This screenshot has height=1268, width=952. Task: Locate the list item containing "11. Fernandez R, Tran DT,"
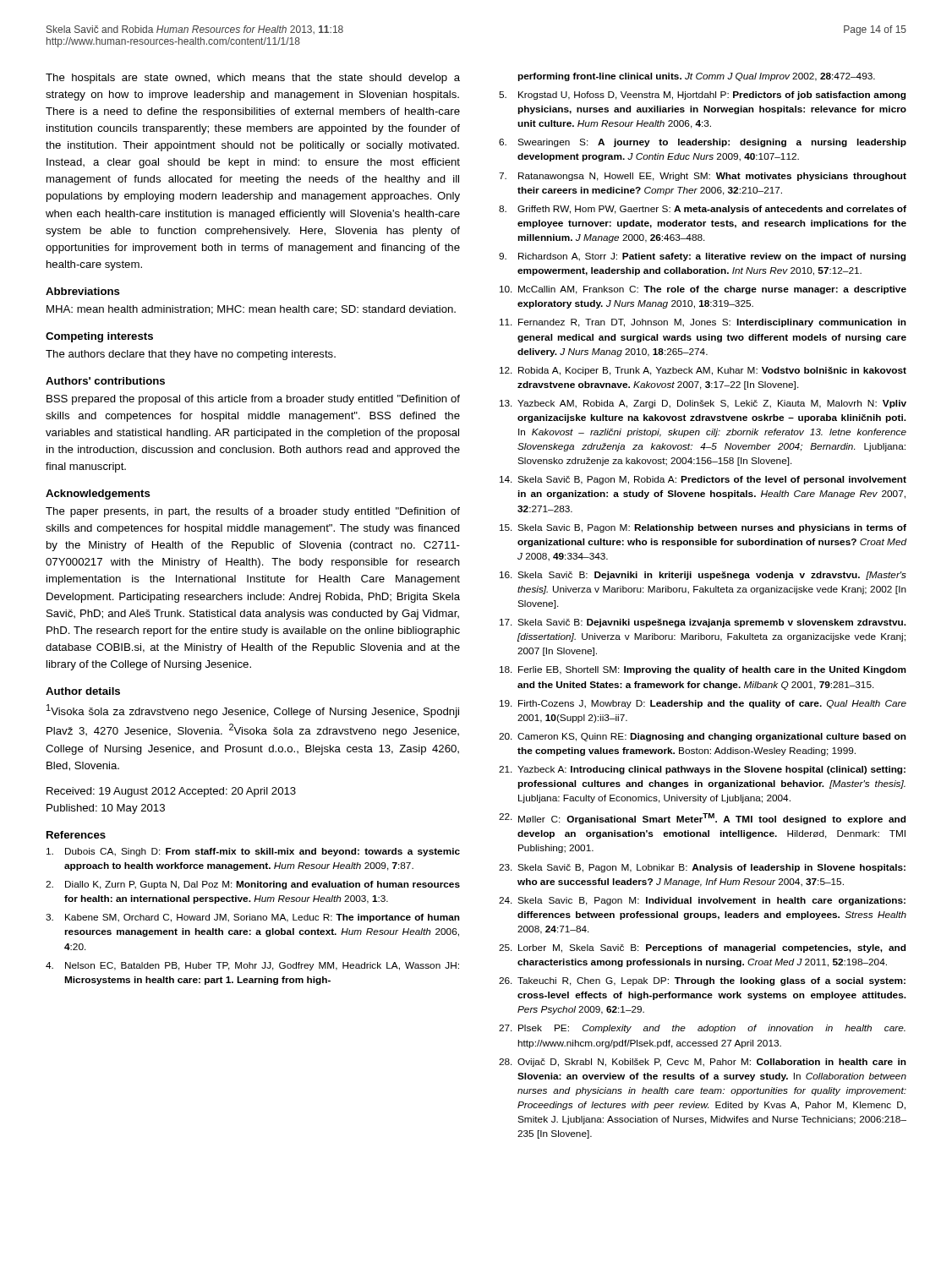click(703, 337)
